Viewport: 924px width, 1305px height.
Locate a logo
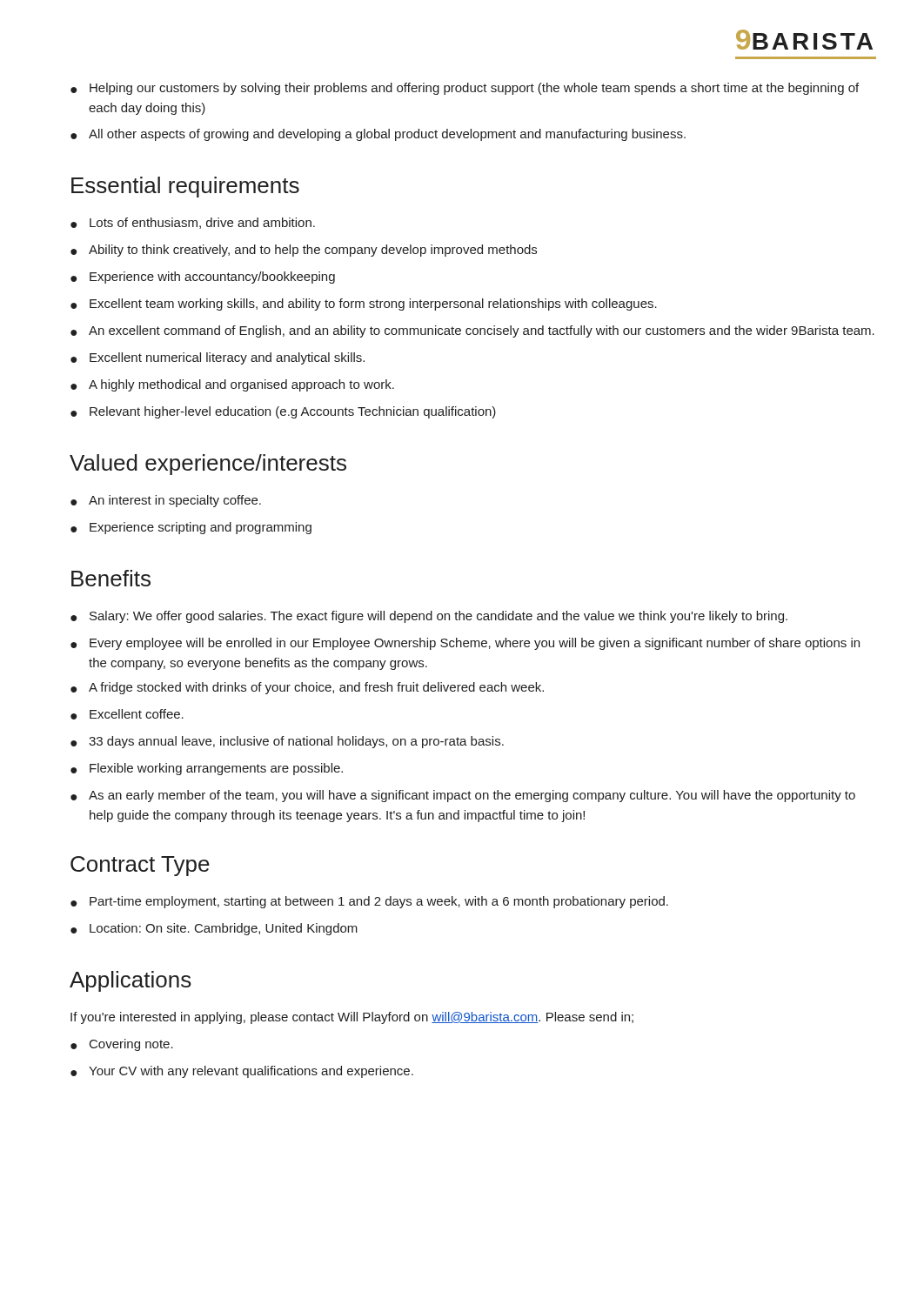(x=806, y=42)
